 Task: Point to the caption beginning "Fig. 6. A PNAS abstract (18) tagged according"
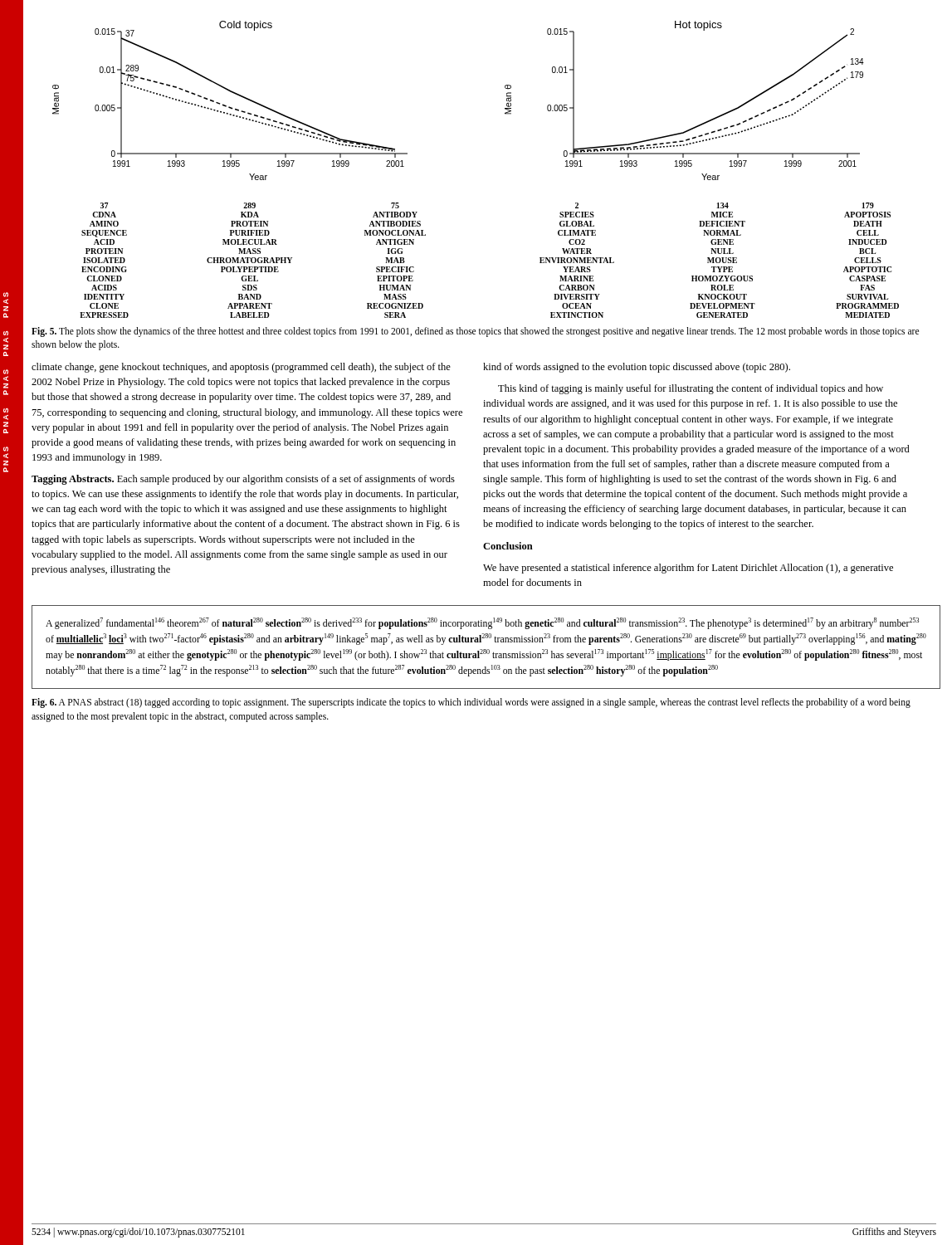[x=471, y=709]
